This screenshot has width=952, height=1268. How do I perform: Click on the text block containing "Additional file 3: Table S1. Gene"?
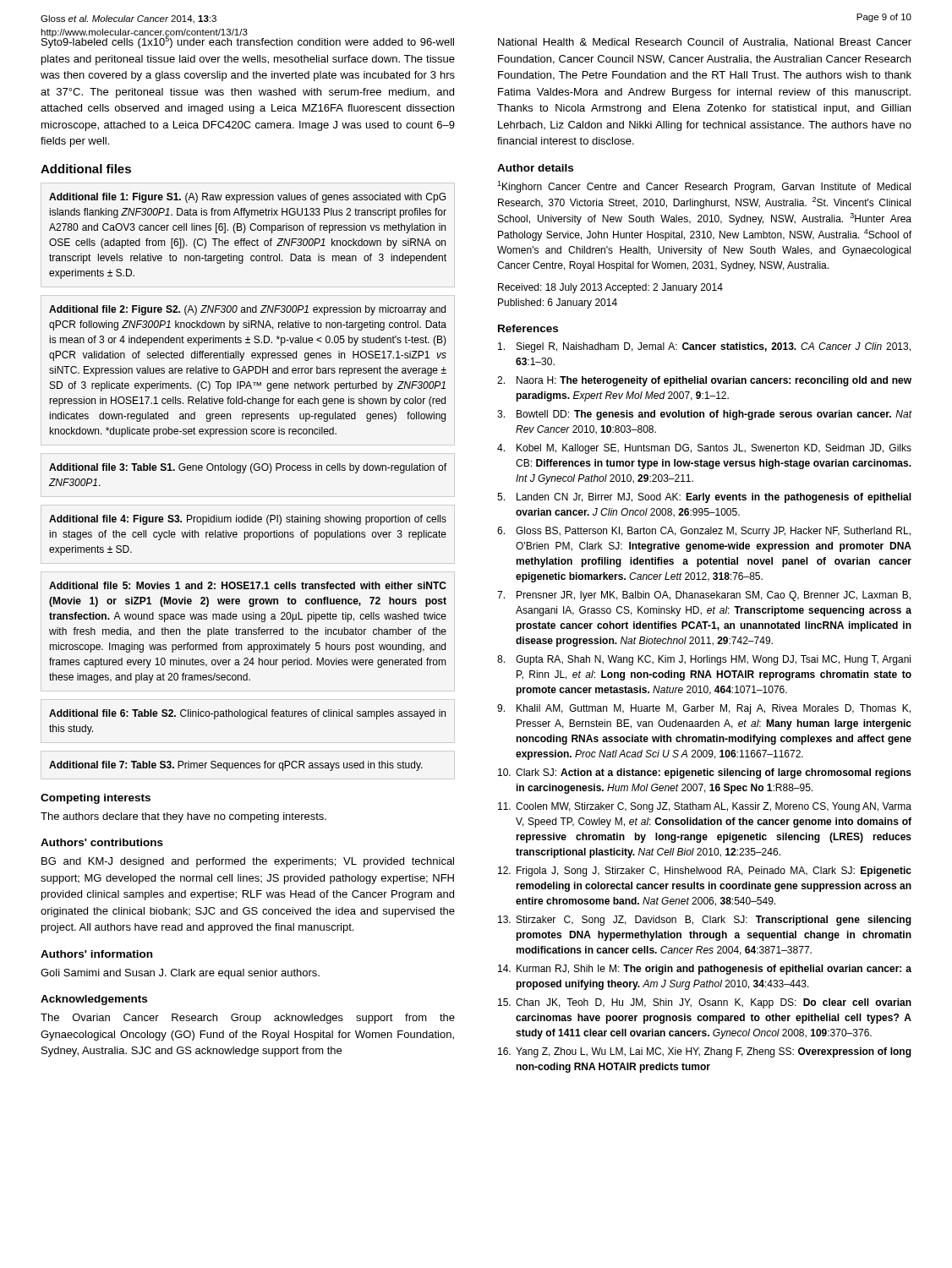pyautogui.click(x=248, y=475)
